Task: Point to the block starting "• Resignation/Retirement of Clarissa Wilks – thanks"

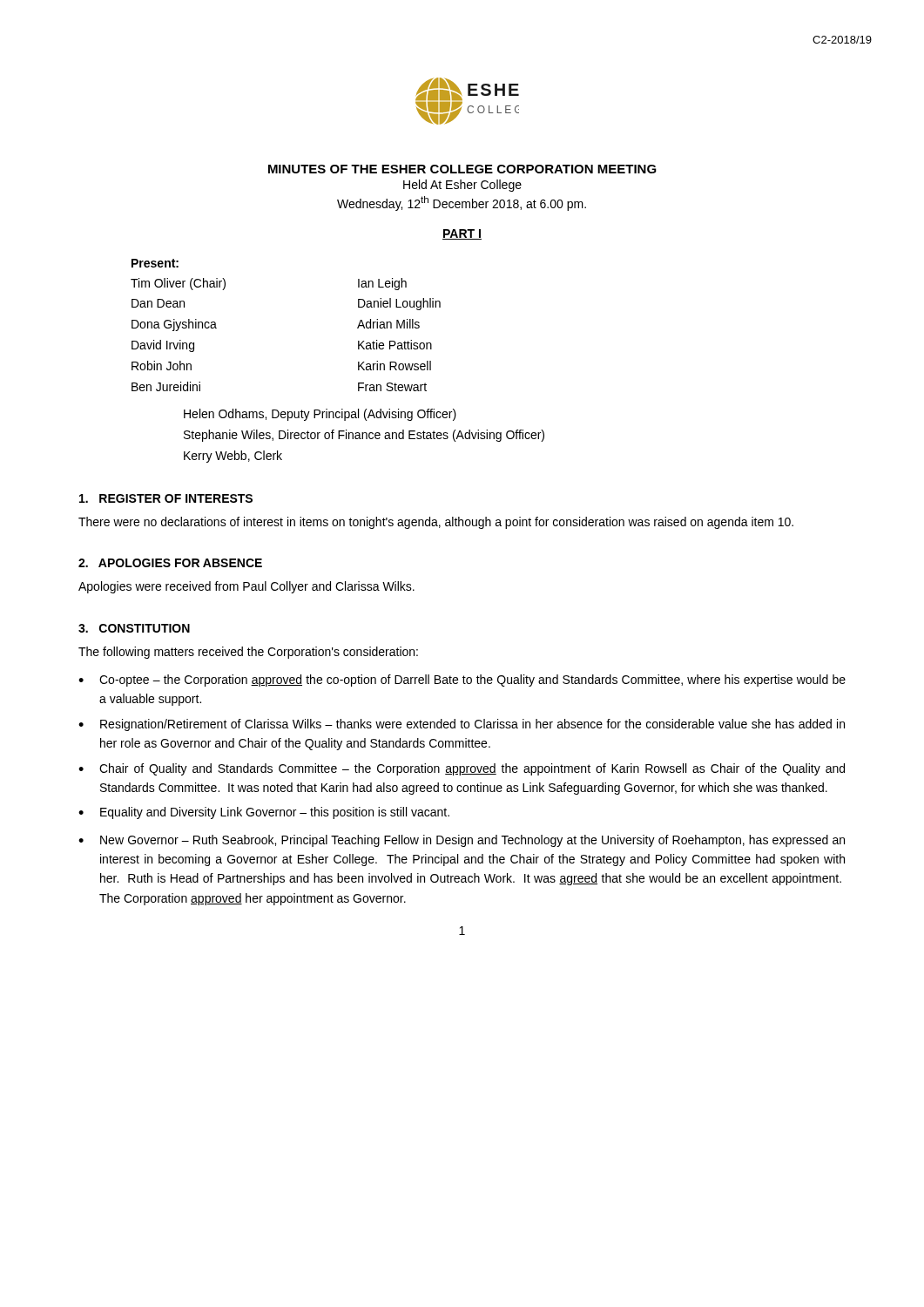Action: 462,734
